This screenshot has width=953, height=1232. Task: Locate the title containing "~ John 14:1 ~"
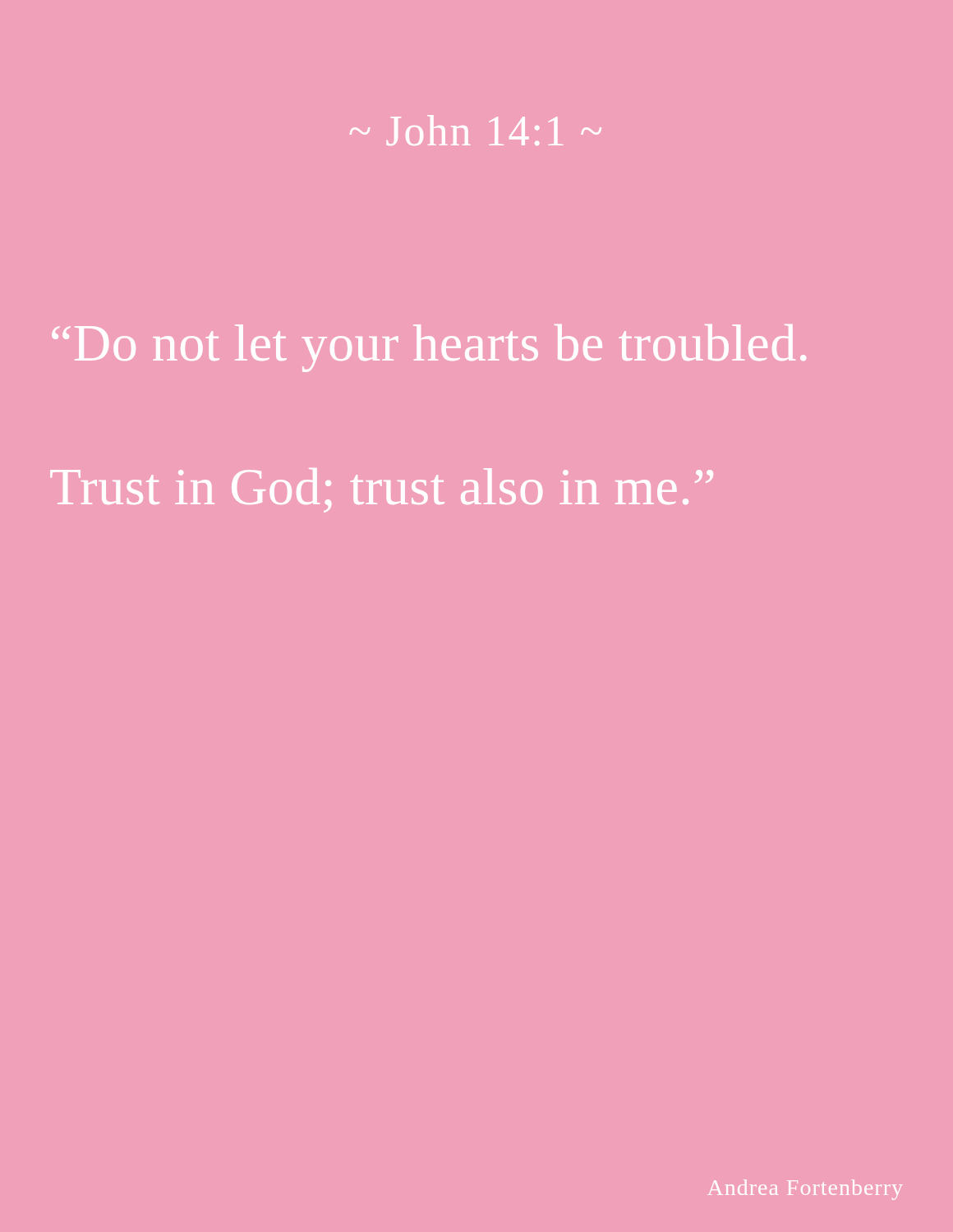pos(476,131)
